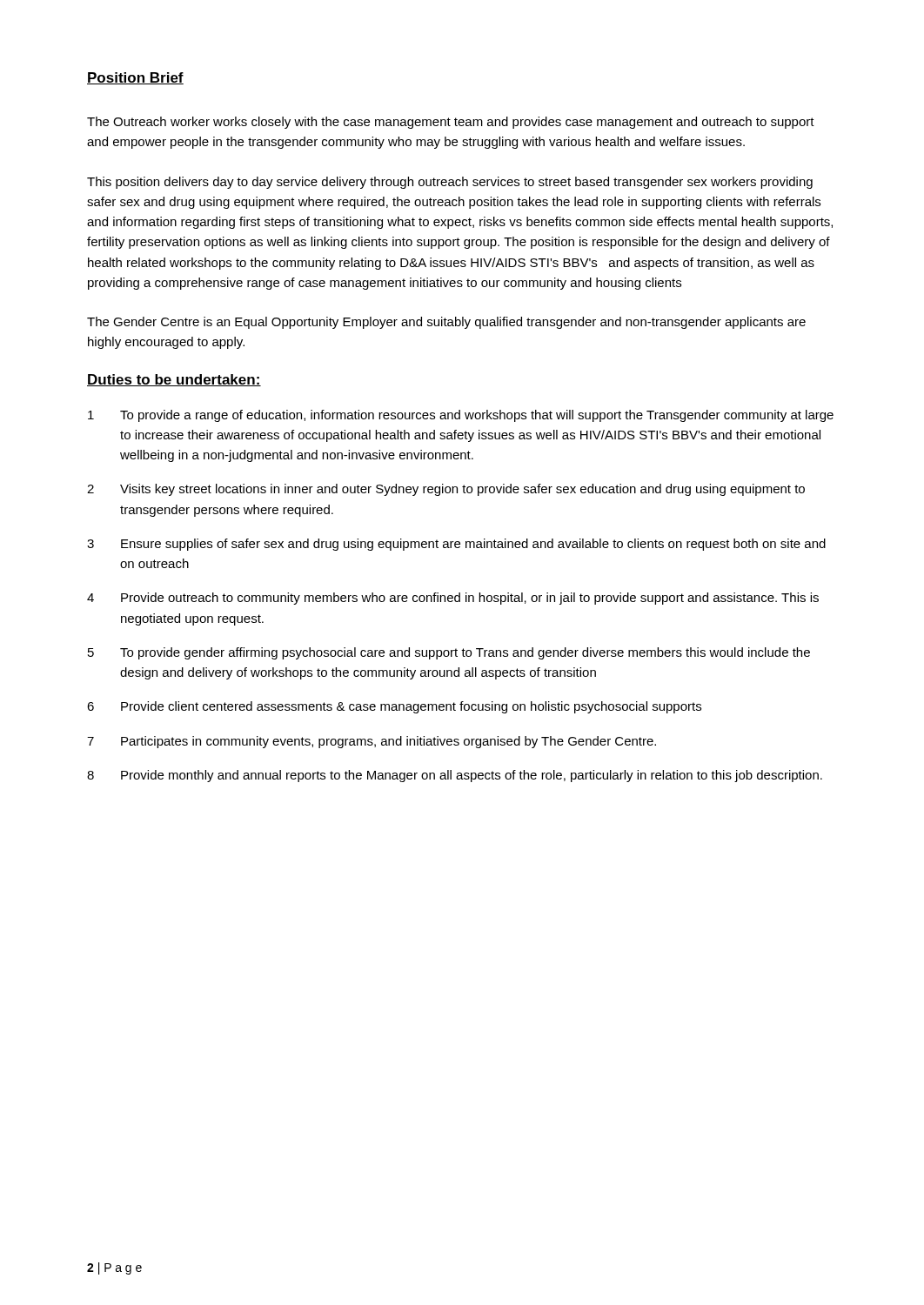Navigate to the region starting "4 Provide outreach to community members"
This screenshot has width=924, height=1305.
462,608
